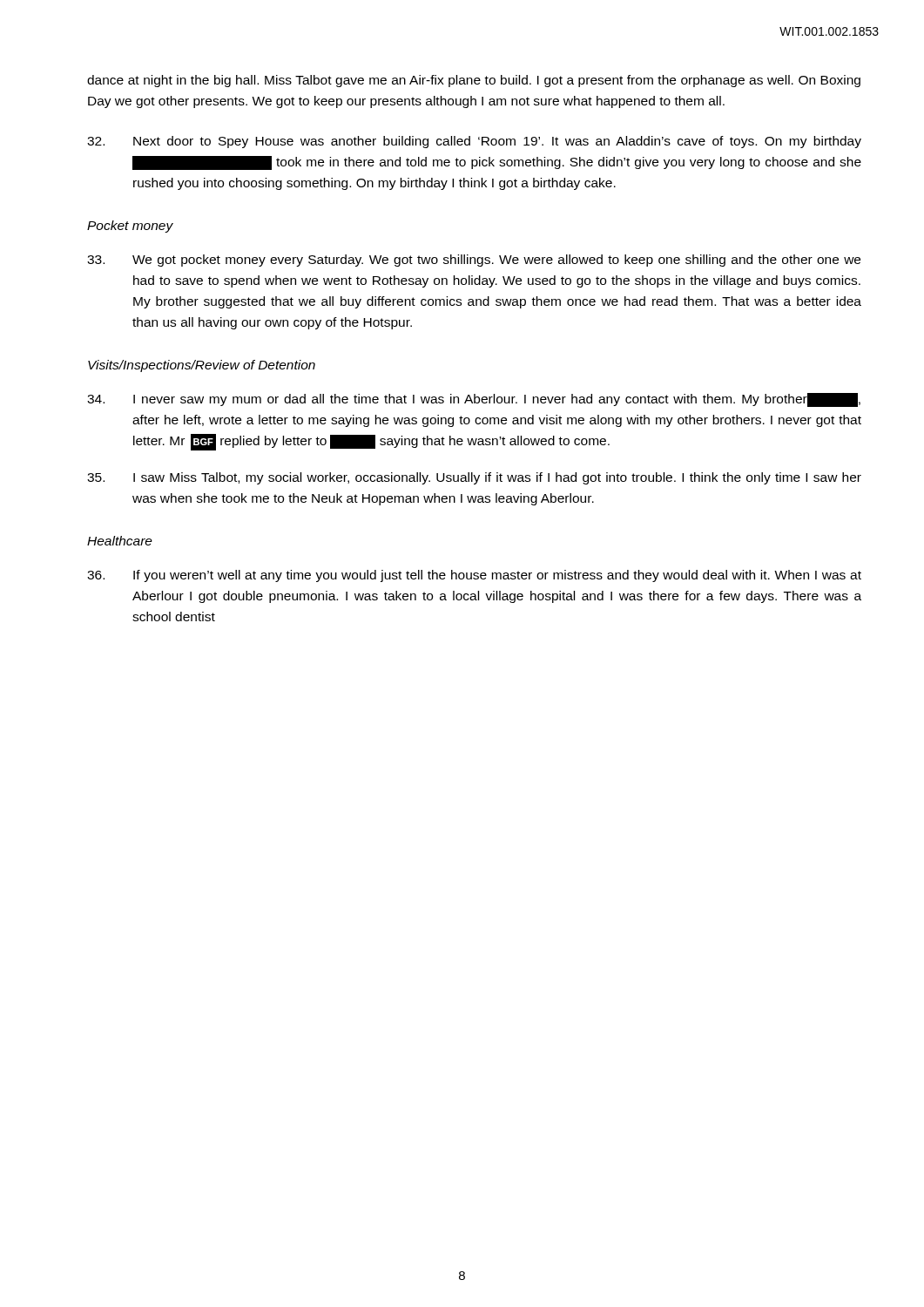924x1307 pixels.
Task: Select the section header with the text "Pocket money"
Action: (130, 225)
